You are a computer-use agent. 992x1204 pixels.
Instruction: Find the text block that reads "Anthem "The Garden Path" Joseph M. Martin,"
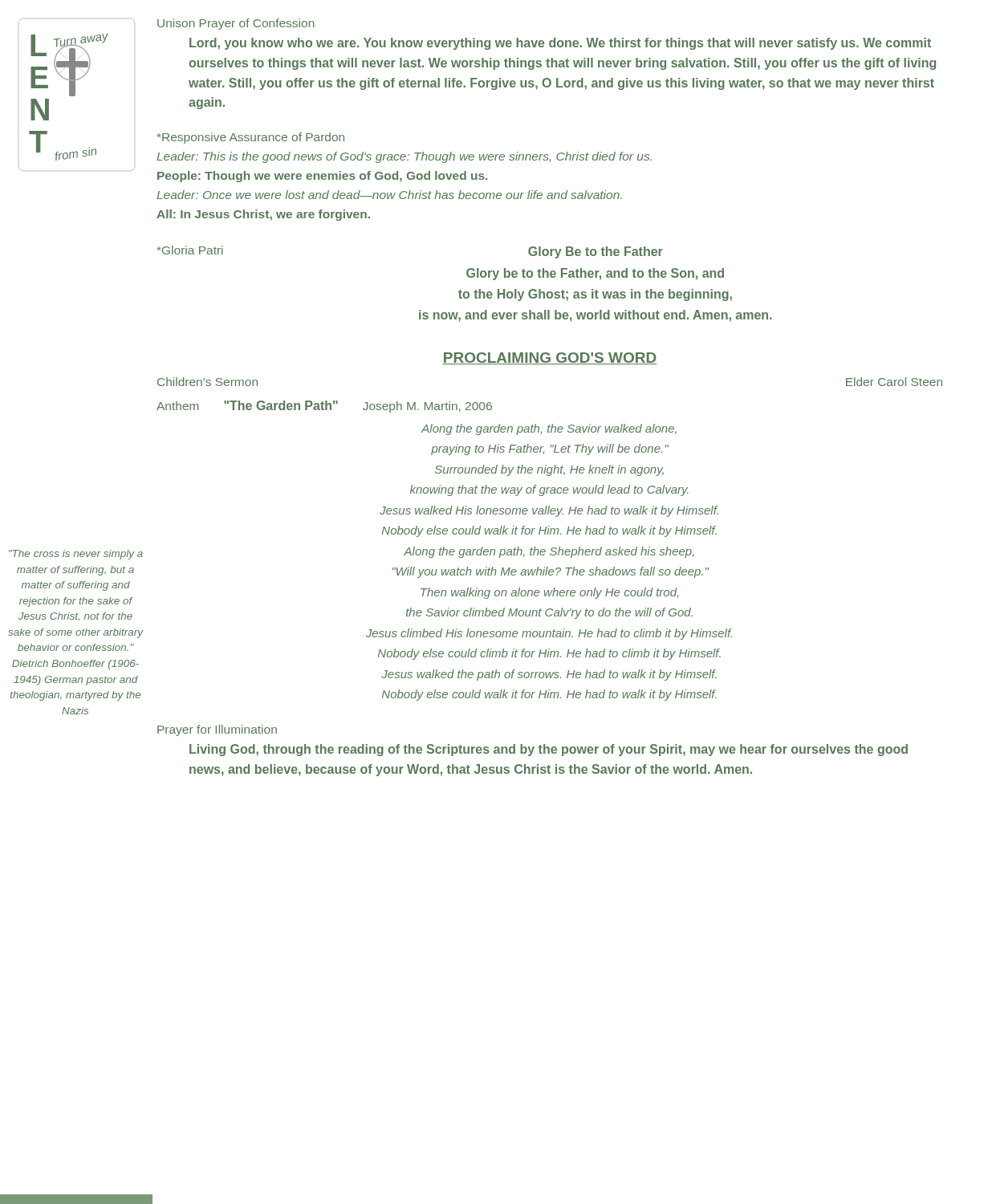[x=550, y=552]
